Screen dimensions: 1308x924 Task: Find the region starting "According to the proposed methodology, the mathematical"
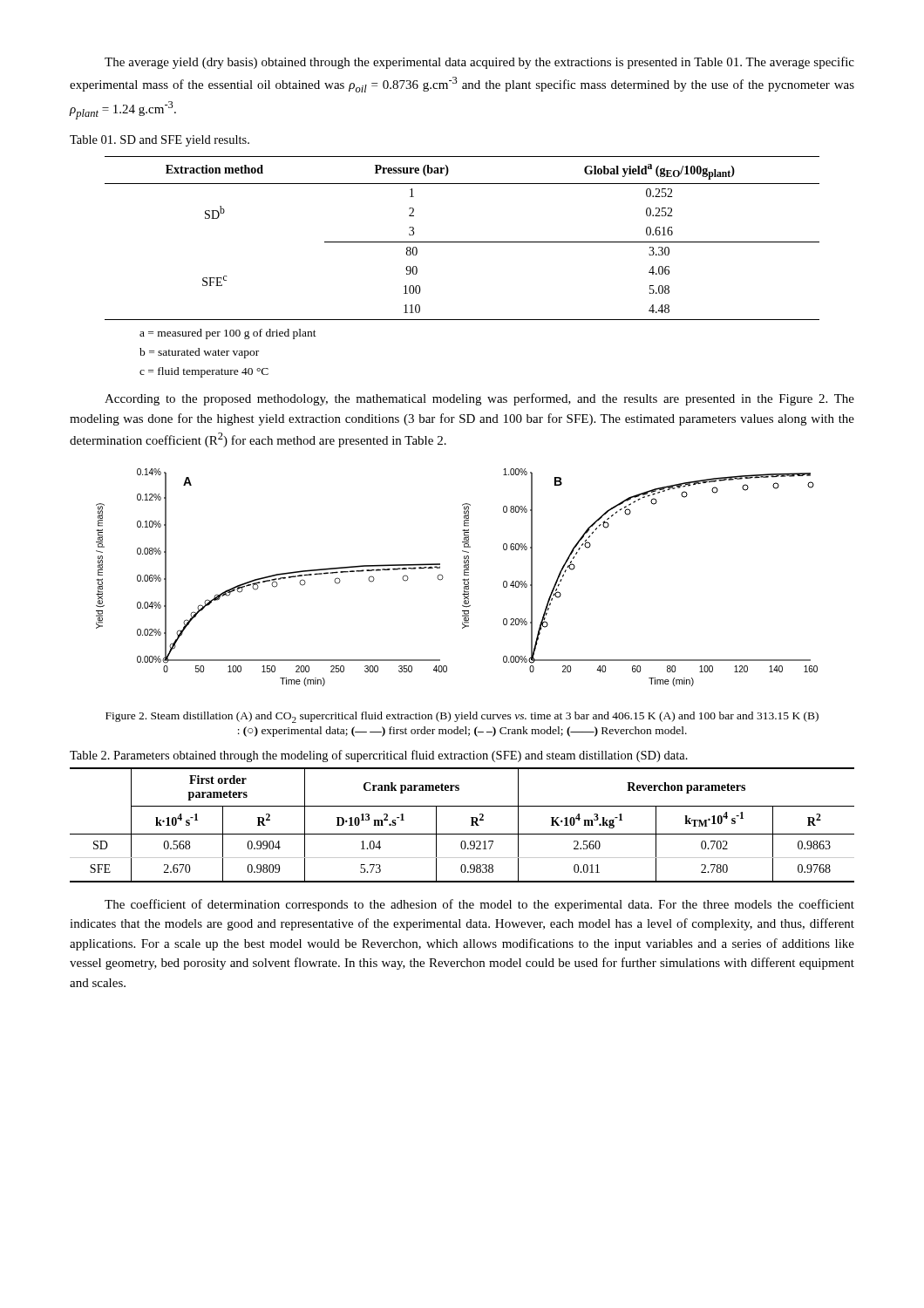point(462,420)
